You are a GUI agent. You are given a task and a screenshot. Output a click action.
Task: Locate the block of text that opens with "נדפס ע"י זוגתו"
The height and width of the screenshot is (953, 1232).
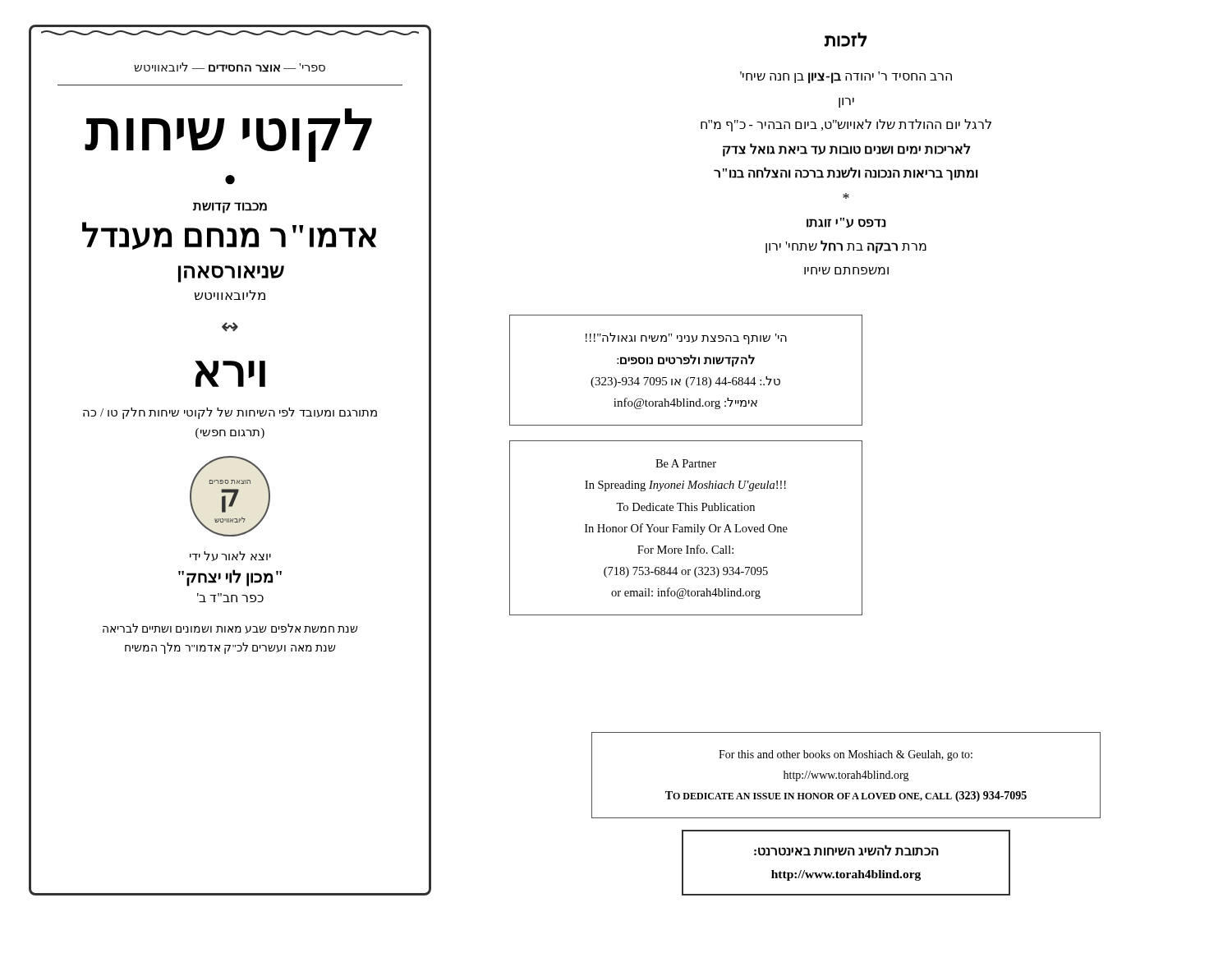click(x=846, y=246)
